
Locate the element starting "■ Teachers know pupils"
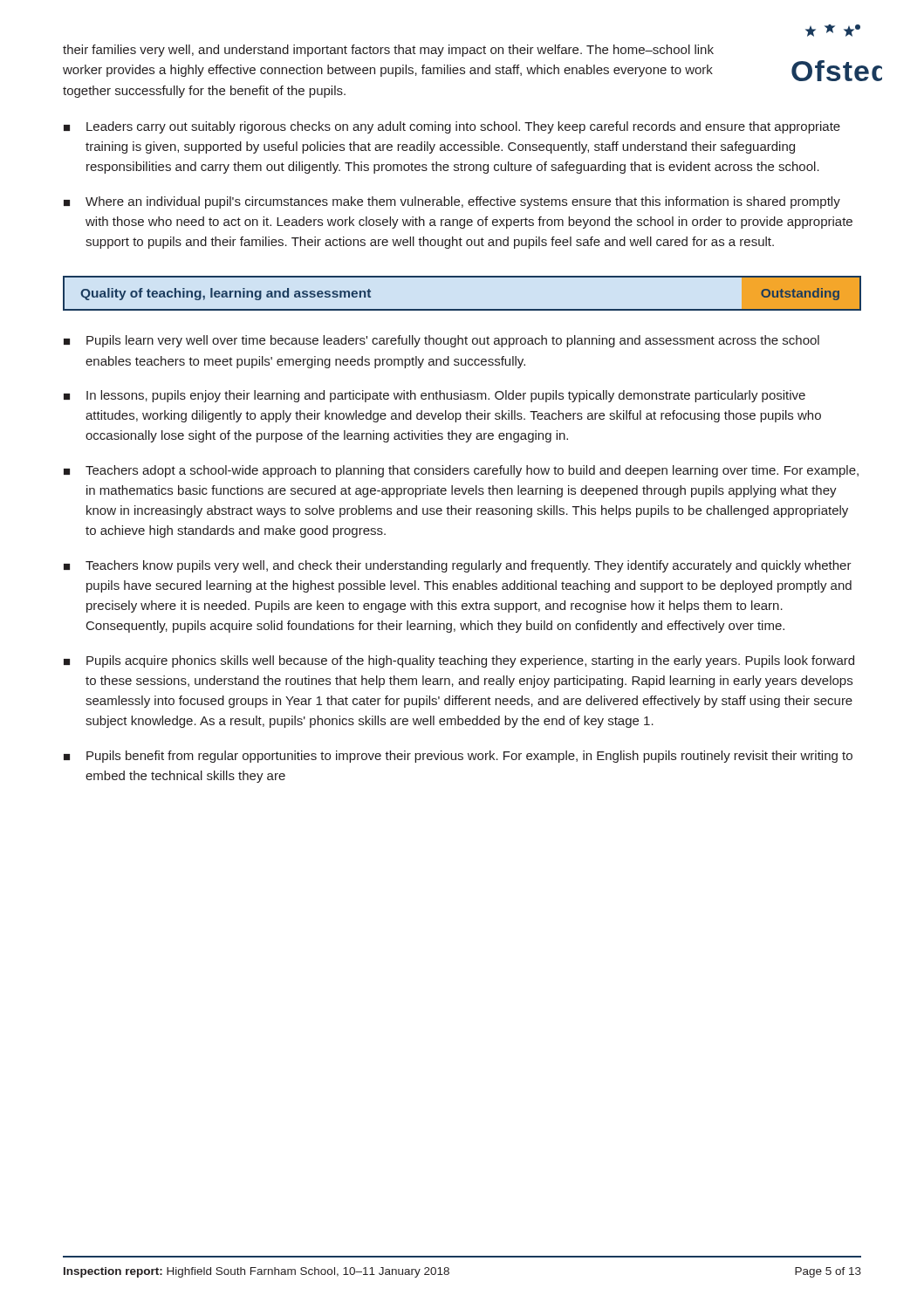pyautogui.click(x=462, y=595)
